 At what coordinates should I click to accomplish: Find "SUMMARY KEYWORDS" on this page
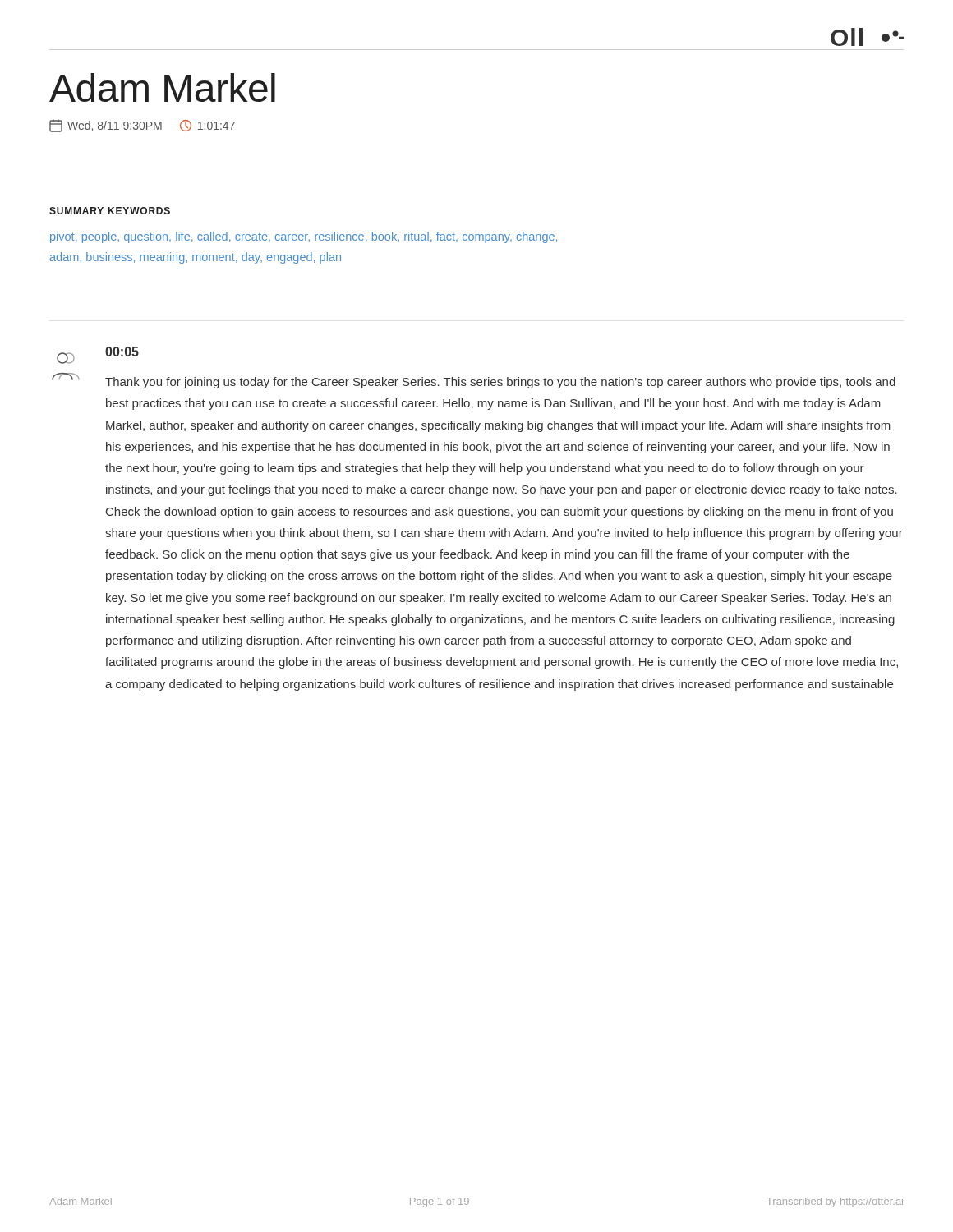(110, 211)
